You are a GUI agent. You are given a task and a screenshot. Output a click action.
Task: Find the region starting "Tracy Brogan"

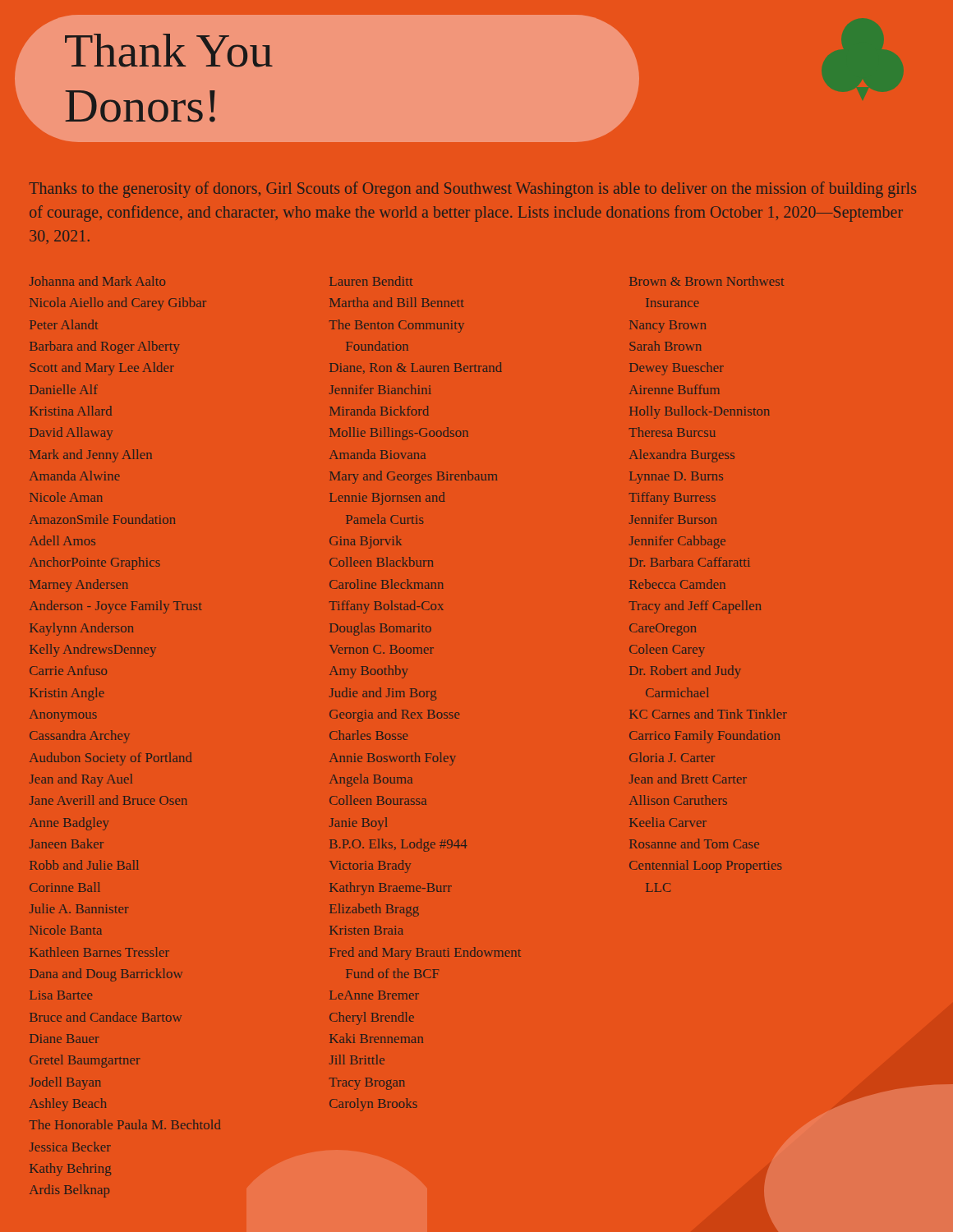tap(367, 1082)
